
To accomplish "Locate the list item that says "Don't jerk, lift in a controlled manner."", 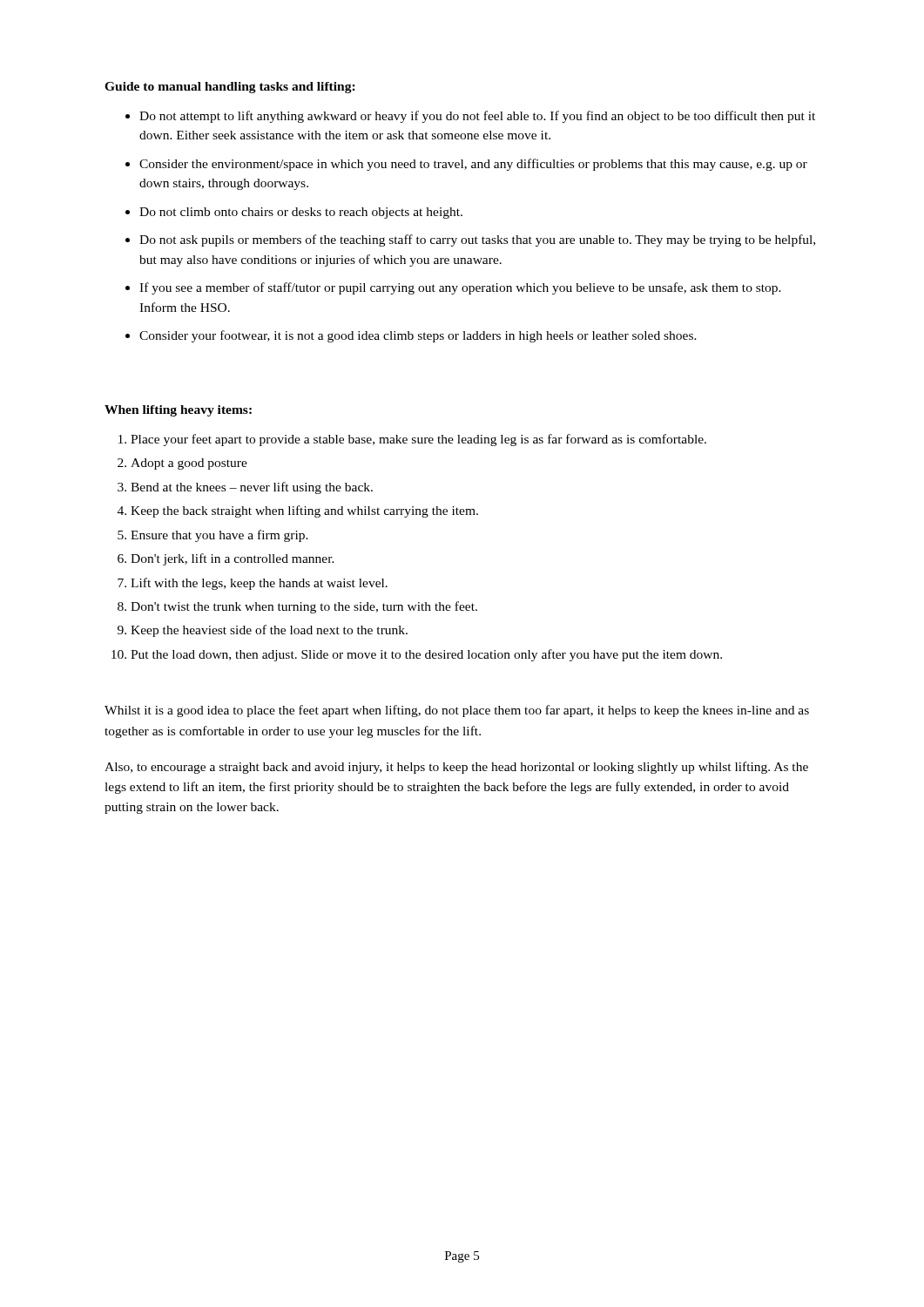I will click(x=233, y=558).
